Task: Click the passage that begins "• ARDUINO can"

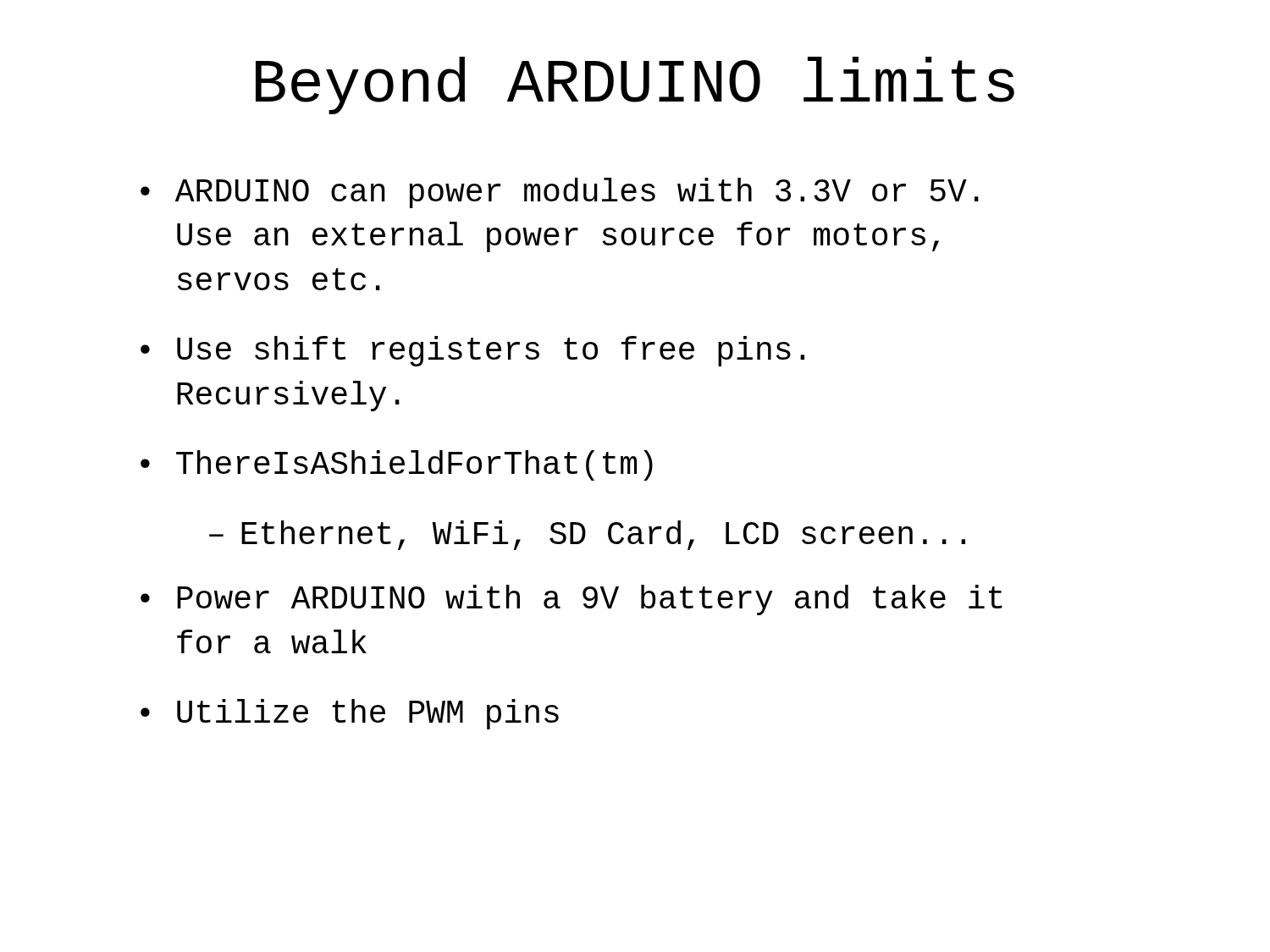Action: (561, 238)
